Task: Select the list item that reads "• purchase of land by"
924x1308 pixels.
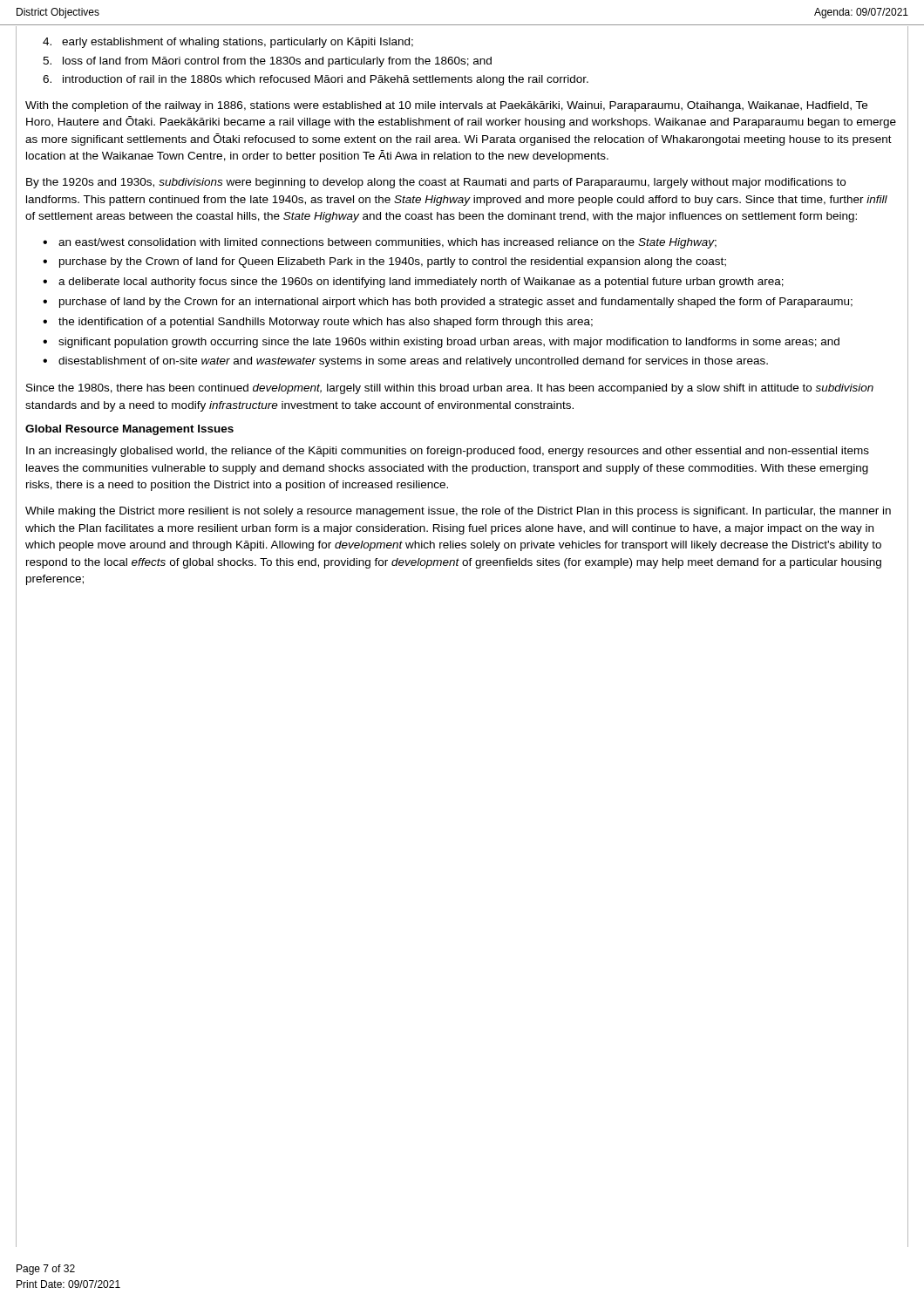Action: click(448, 302)
